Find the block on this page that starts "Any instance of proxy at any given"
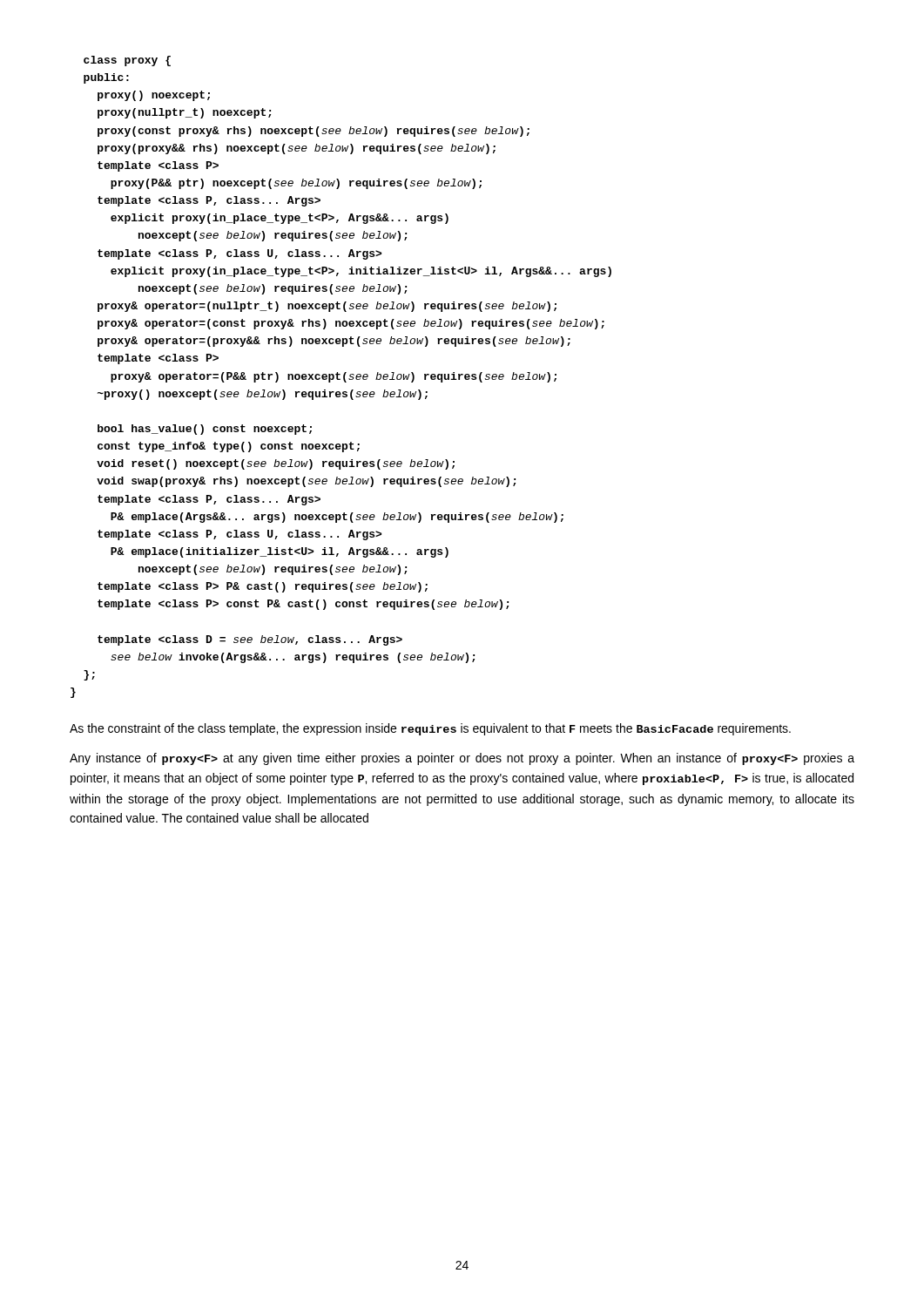The image size is (924, 1307). pos(462,788)
